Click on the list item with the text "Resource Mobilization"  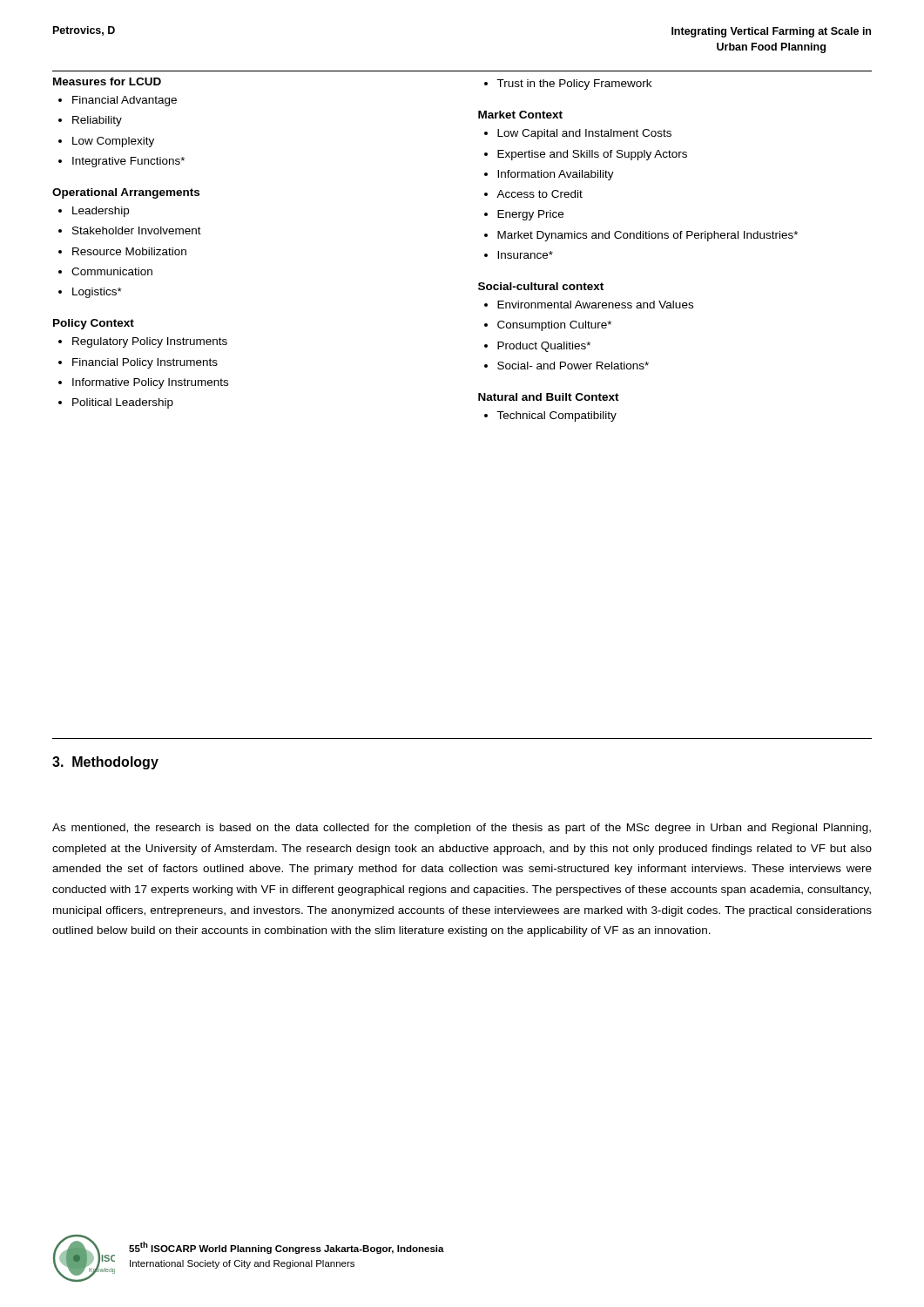[x=129, y=251]
